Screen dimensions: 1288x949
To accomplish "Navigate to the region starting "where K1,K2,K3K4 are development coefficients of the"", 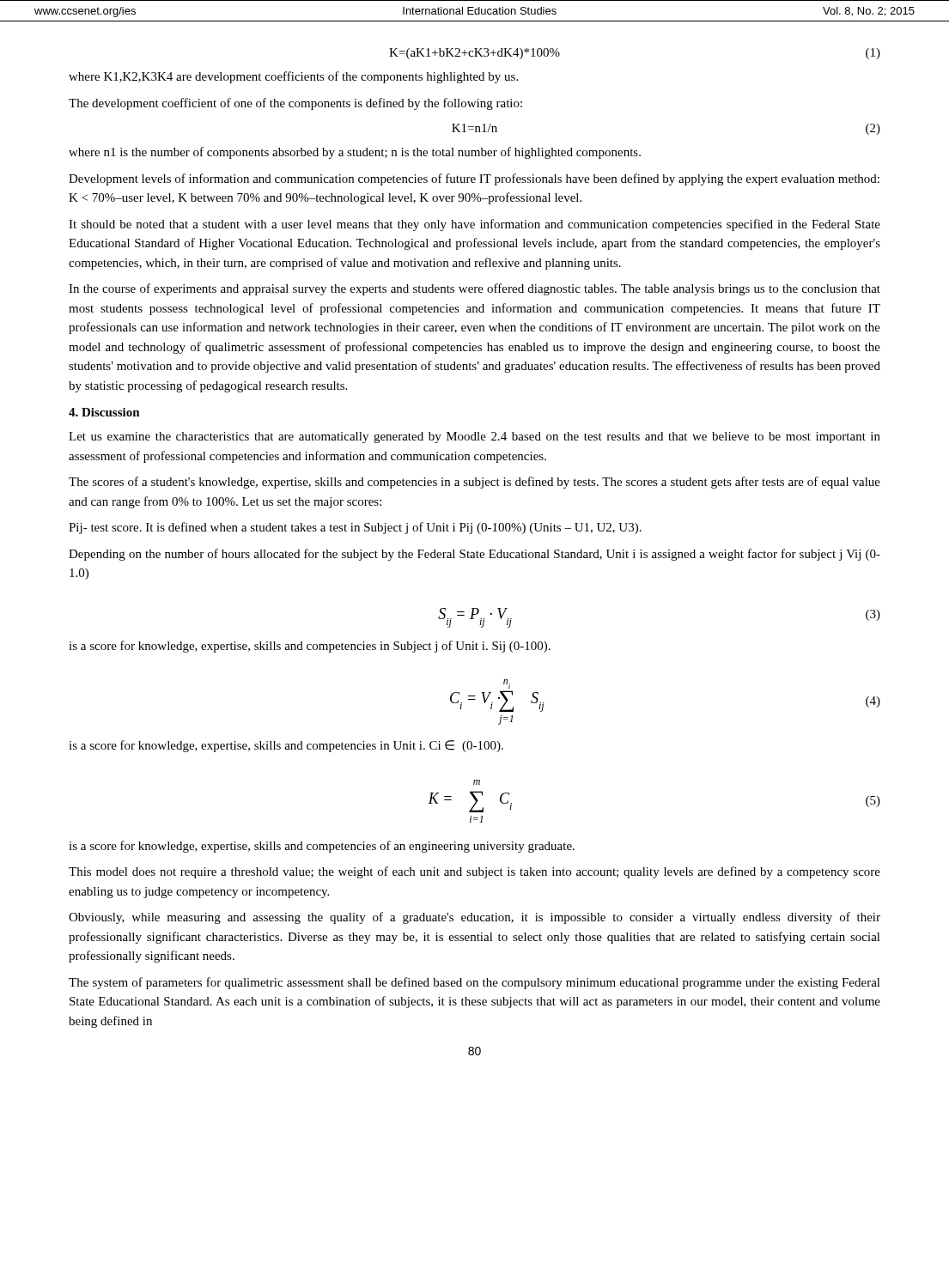I will pyautogui.click(x=294, y=76).
